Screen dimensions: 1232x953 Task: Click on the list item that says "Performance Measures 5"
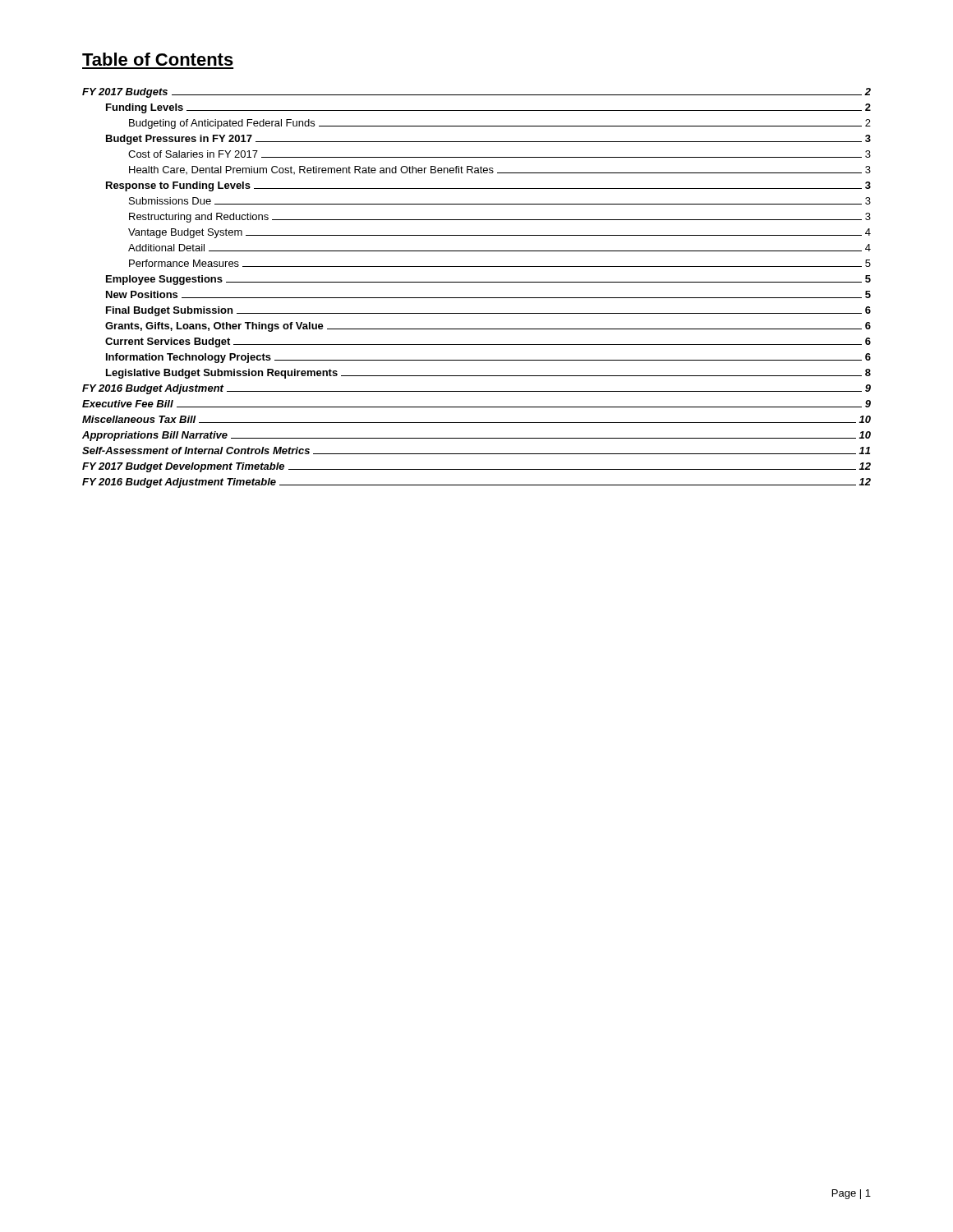[x=476, y=263]
